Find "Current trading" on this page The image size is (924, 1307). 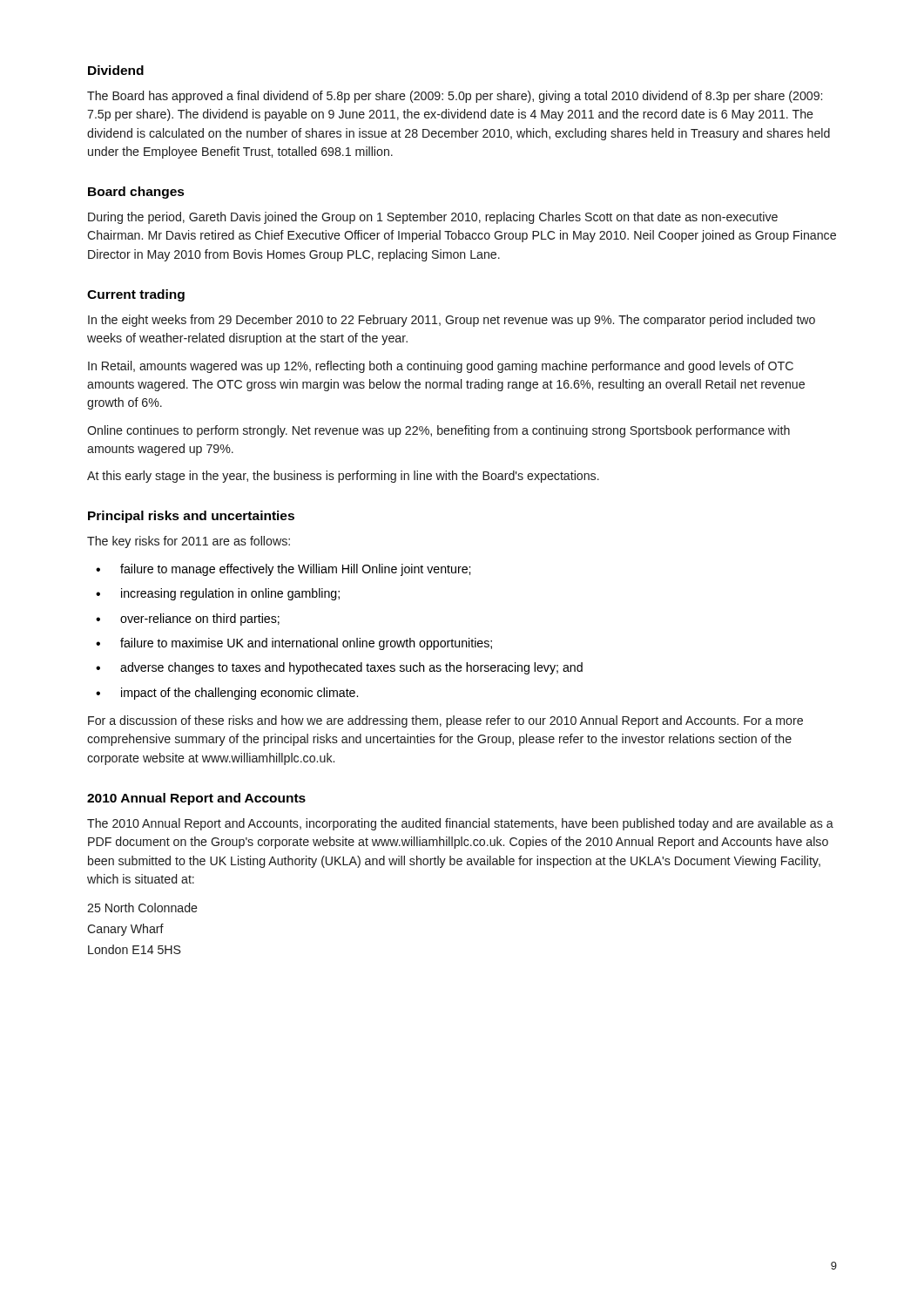coord(136,294)
